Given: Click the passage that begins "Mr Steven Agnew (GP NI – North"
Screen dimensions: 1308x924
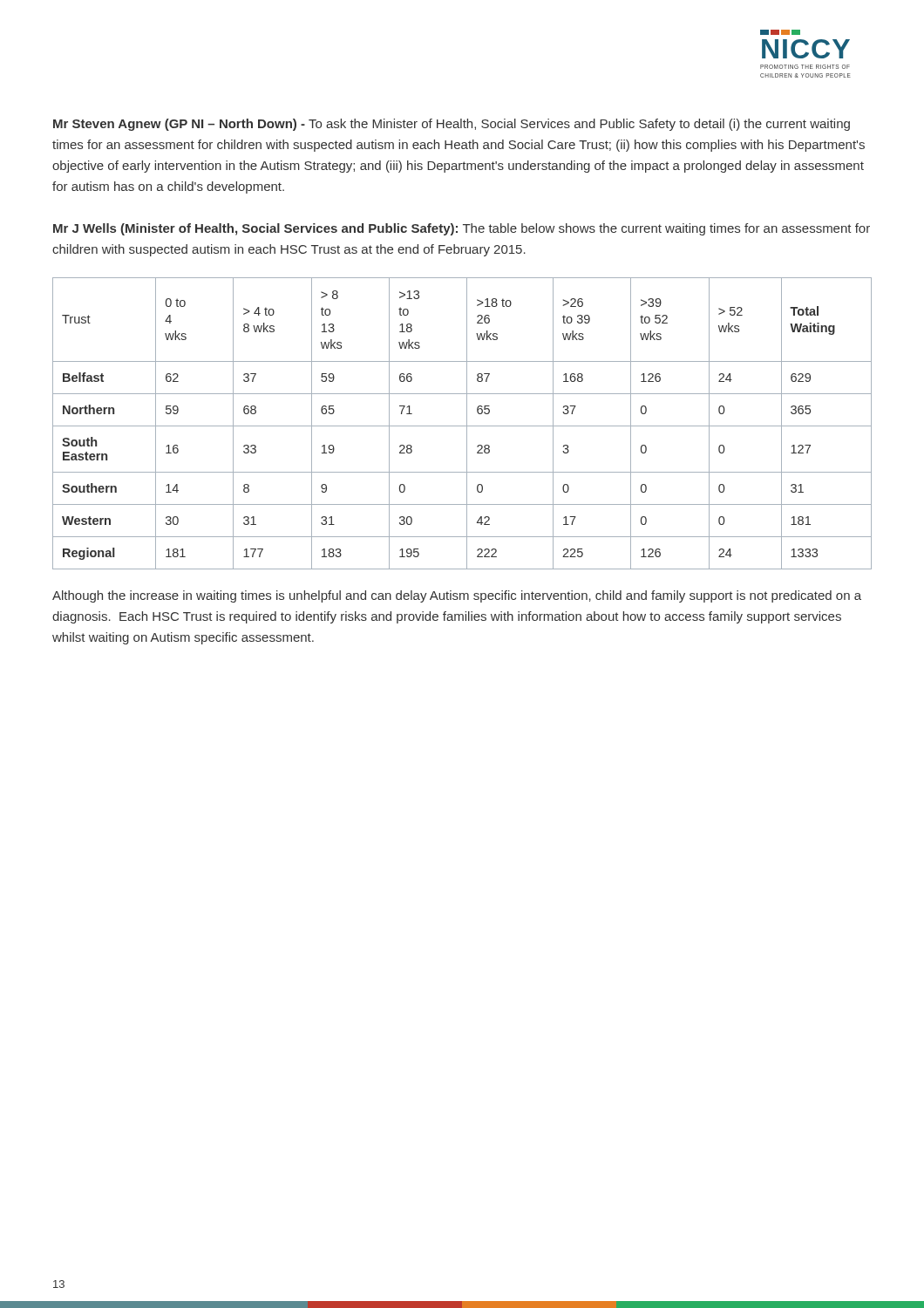Looking at the screenshot, I should click(459, 155).
